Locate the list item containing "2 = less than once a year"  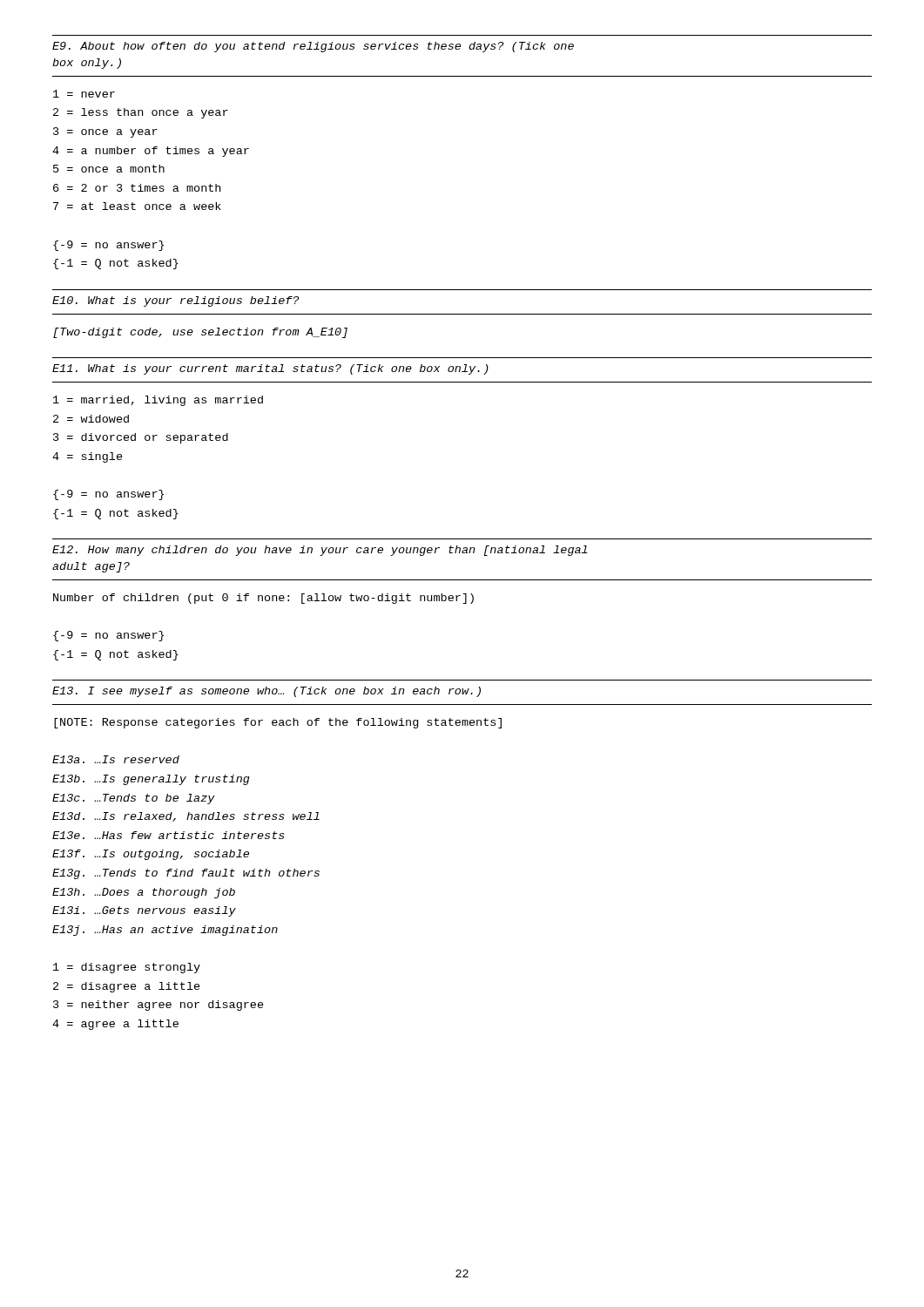pos(140,113)
